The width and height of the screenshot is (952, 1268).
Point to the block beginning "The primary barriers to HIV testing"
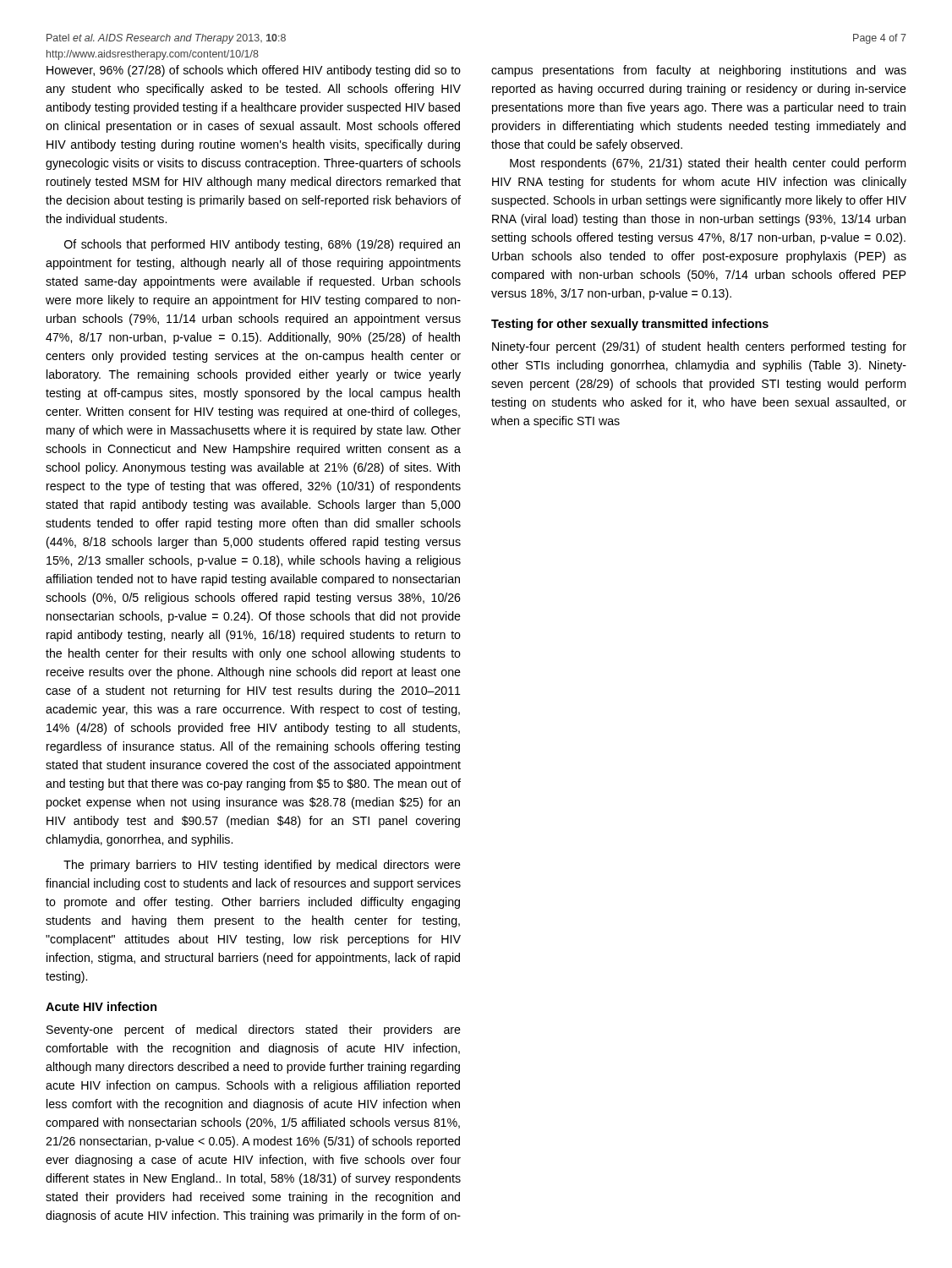pyautogui.click(x=253, y=921)
